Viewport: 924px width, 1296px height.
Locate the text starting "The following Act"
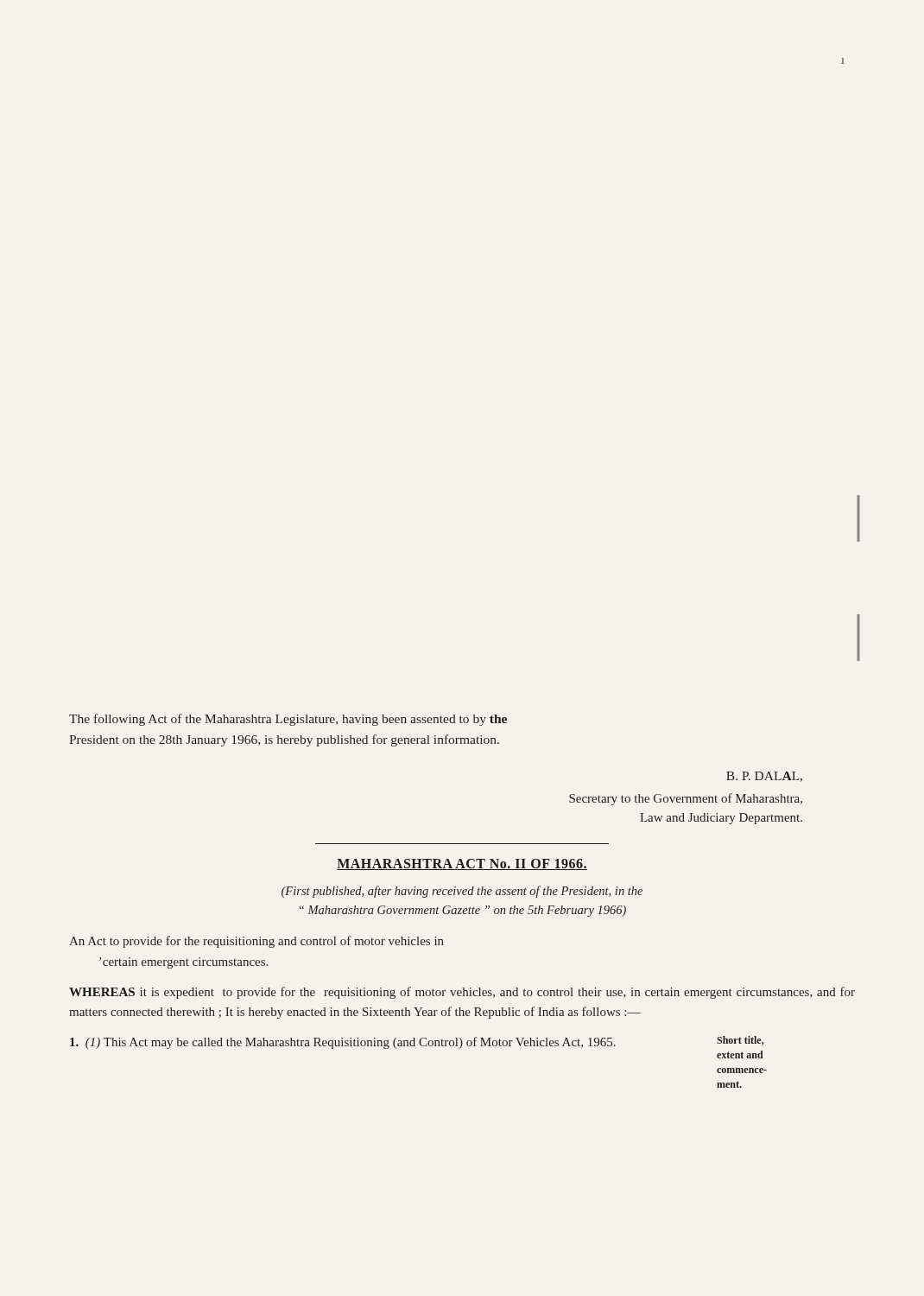click(x=288, y=729)
